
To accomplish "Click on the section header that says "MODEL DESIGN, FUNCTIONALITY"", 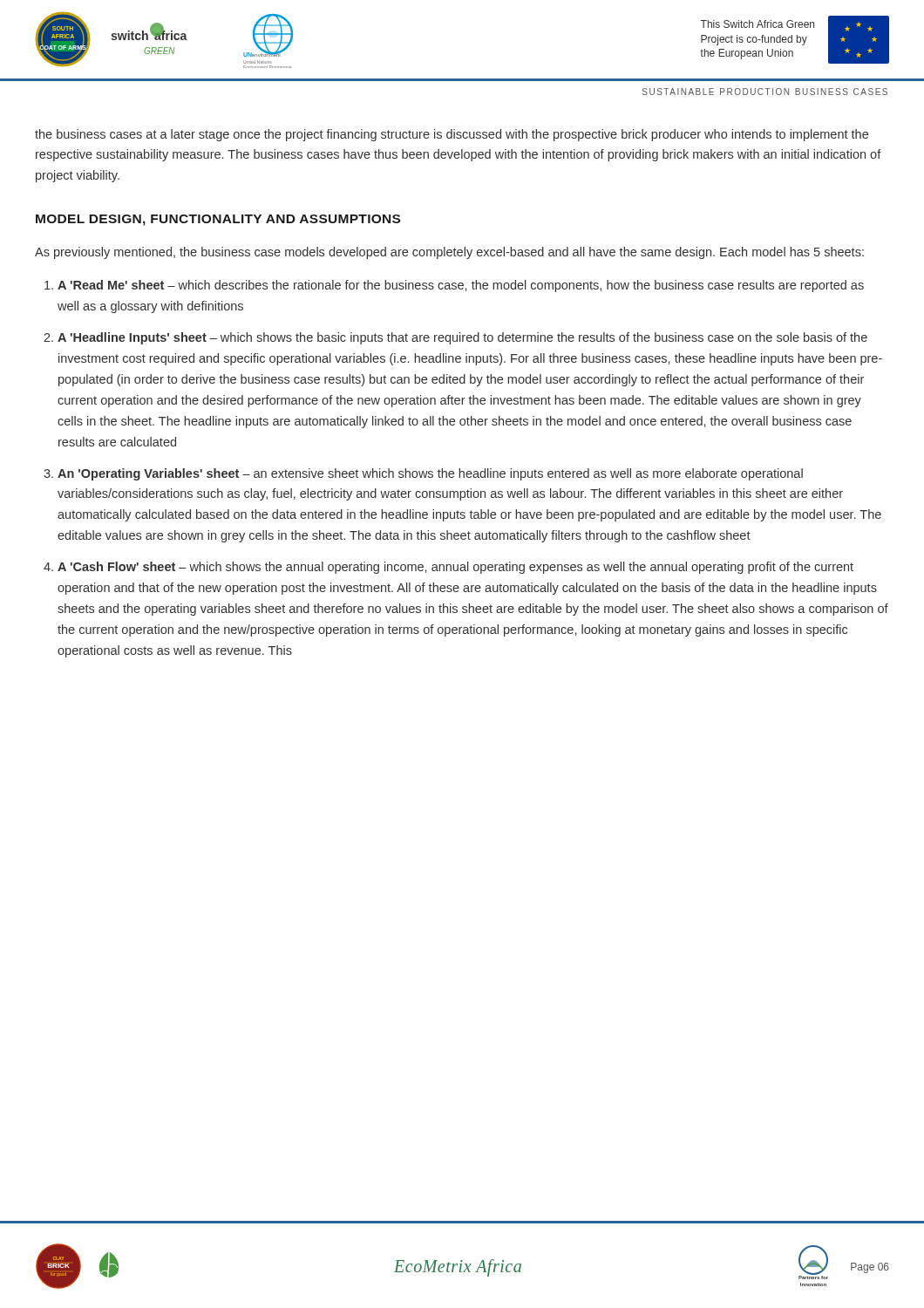I will [x=218, y=219].
